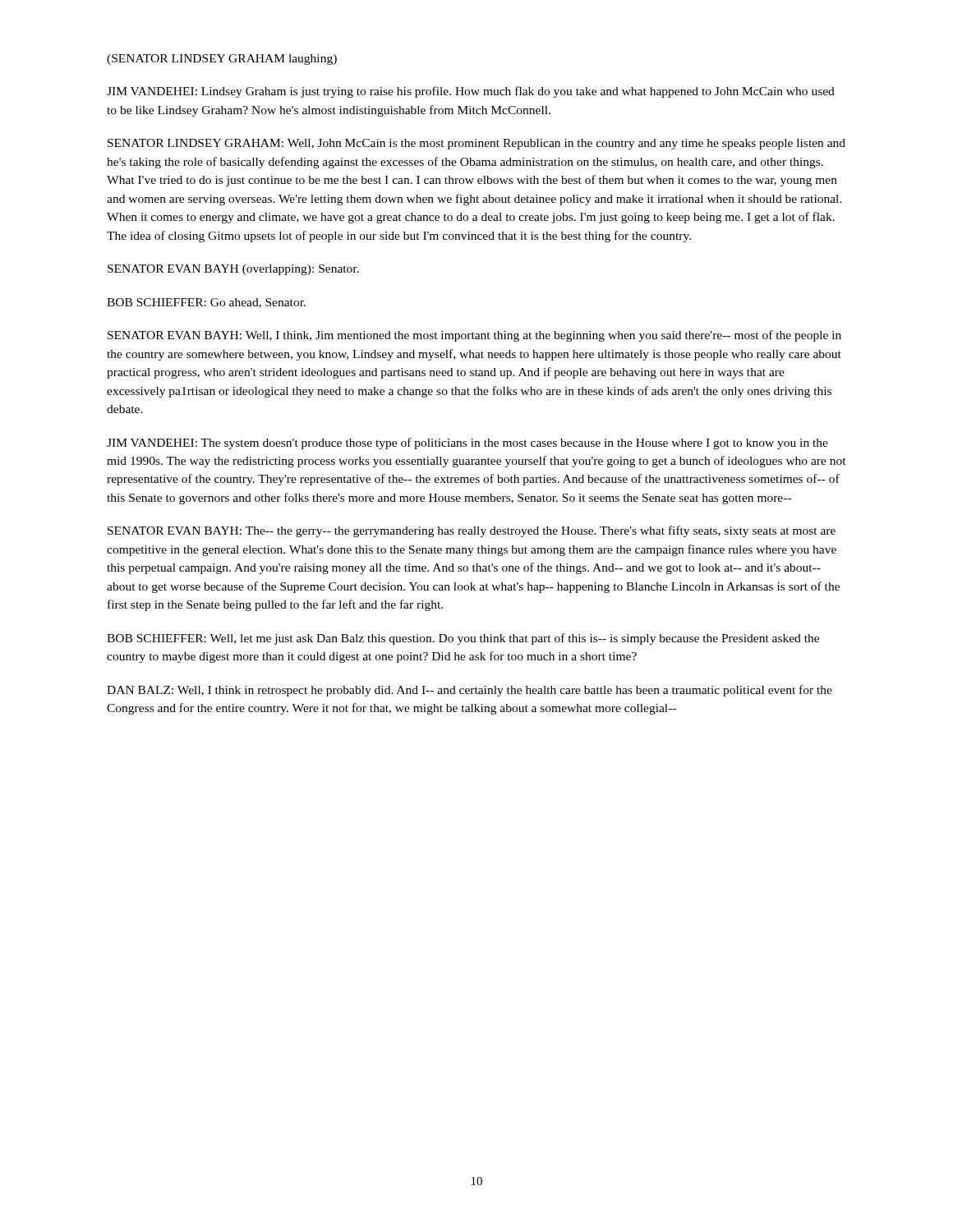Viewport: 953px width, 1232px height.
Task: Find the block starting "SENATOR LINDSEY GRAHAM: Well, John"
Action: pos(476,189)
